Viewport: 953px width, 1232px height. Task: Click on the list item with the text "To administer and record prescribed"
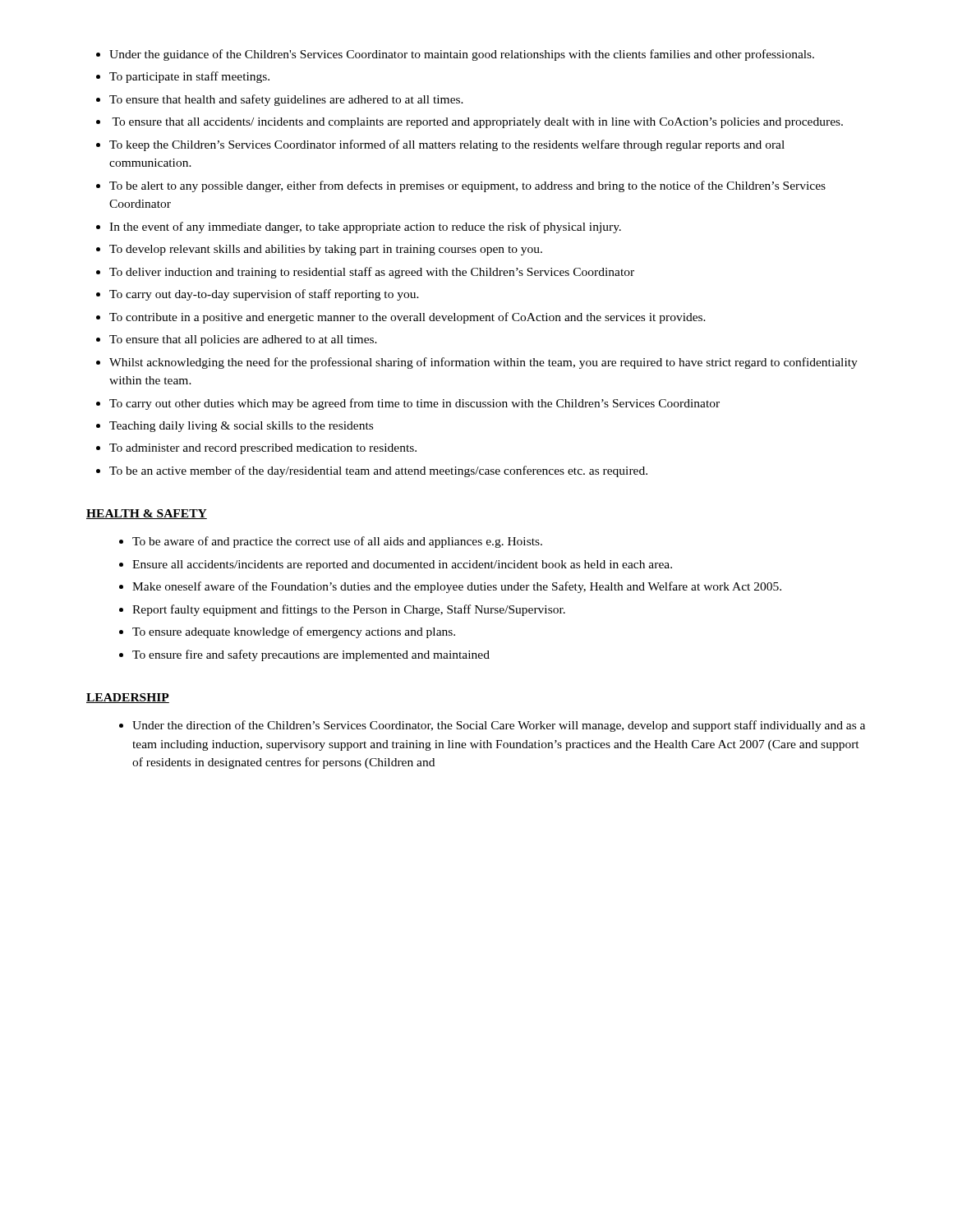point(263,449)
